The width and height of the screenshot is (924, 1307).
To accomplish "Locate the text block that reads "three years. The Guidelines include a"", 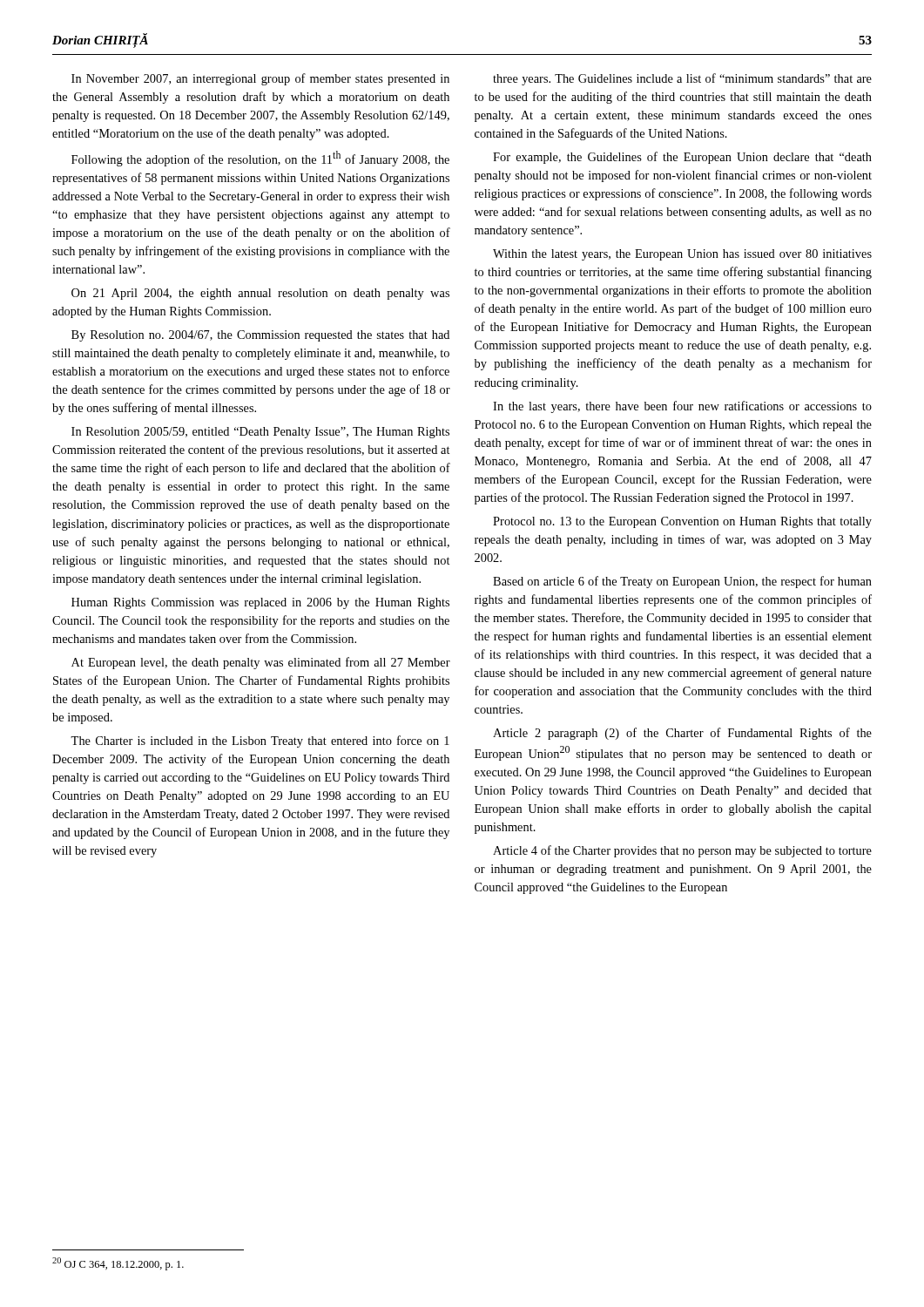I will click(x=673, y=483).
